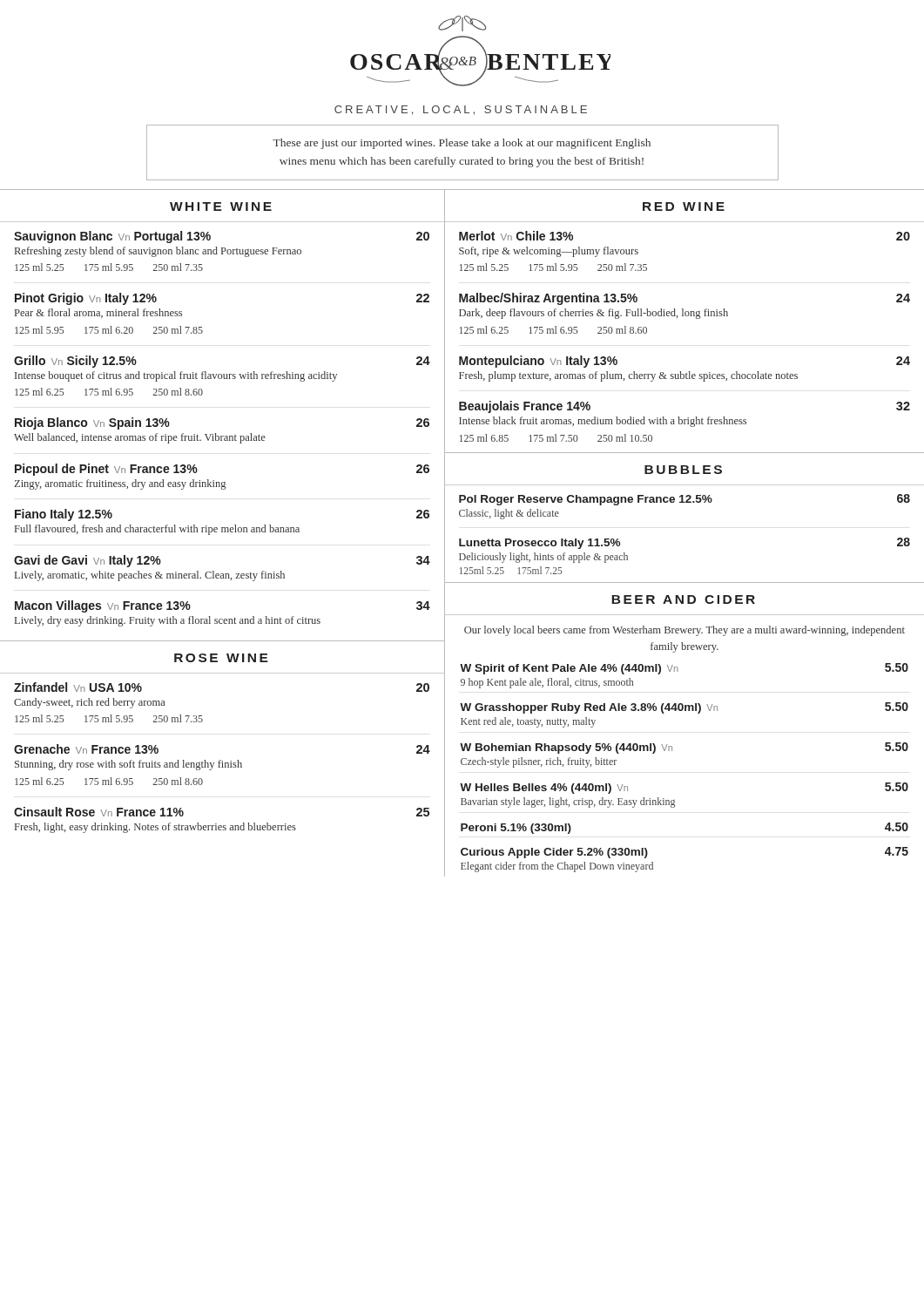Find the text starting "W Spirit of Kent Pale"
The width and height of the screenshot is (924, 1307).
[x=684, y=675]
